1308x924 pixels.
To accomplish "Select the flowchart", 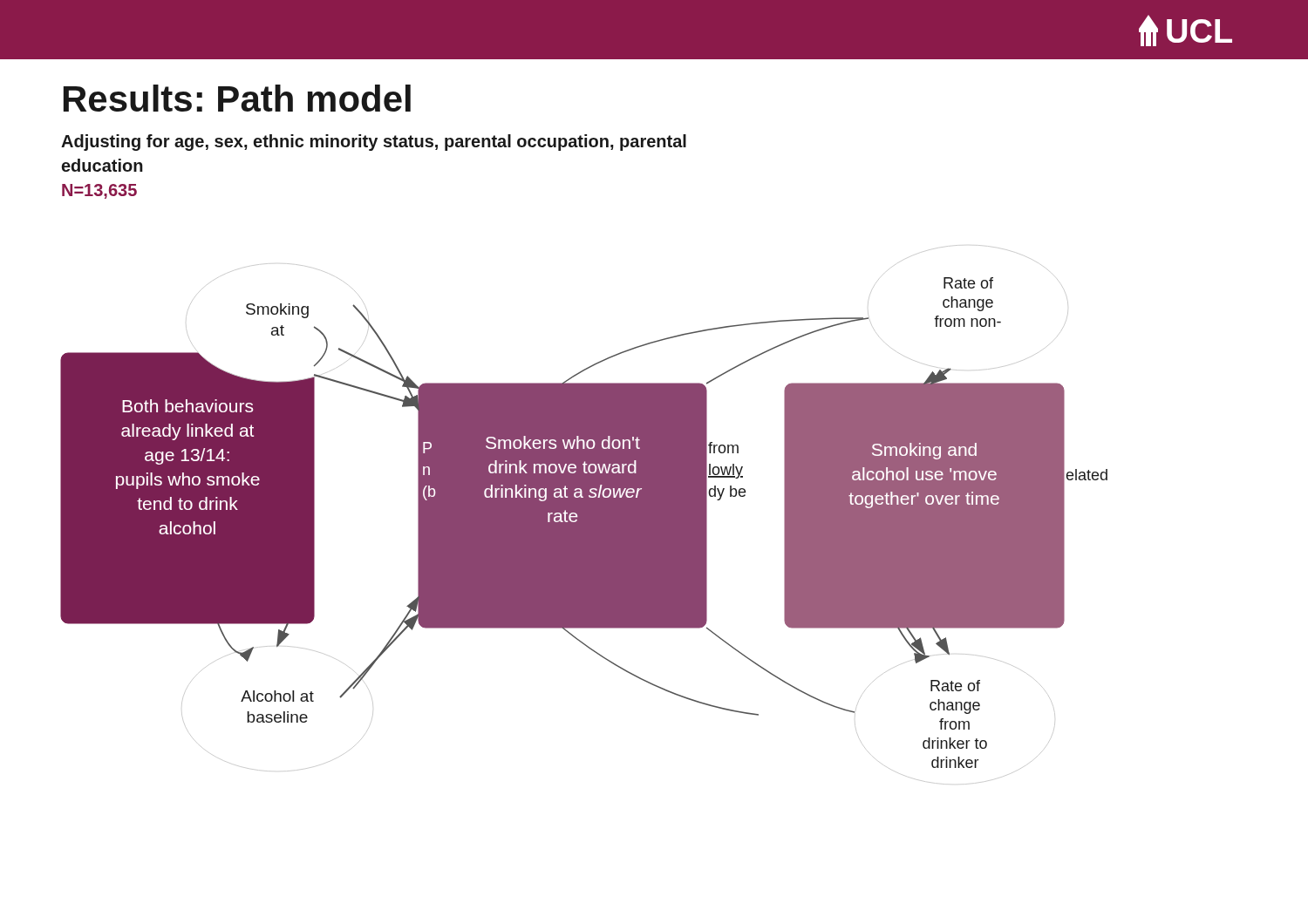I will [x=663, y=558].
